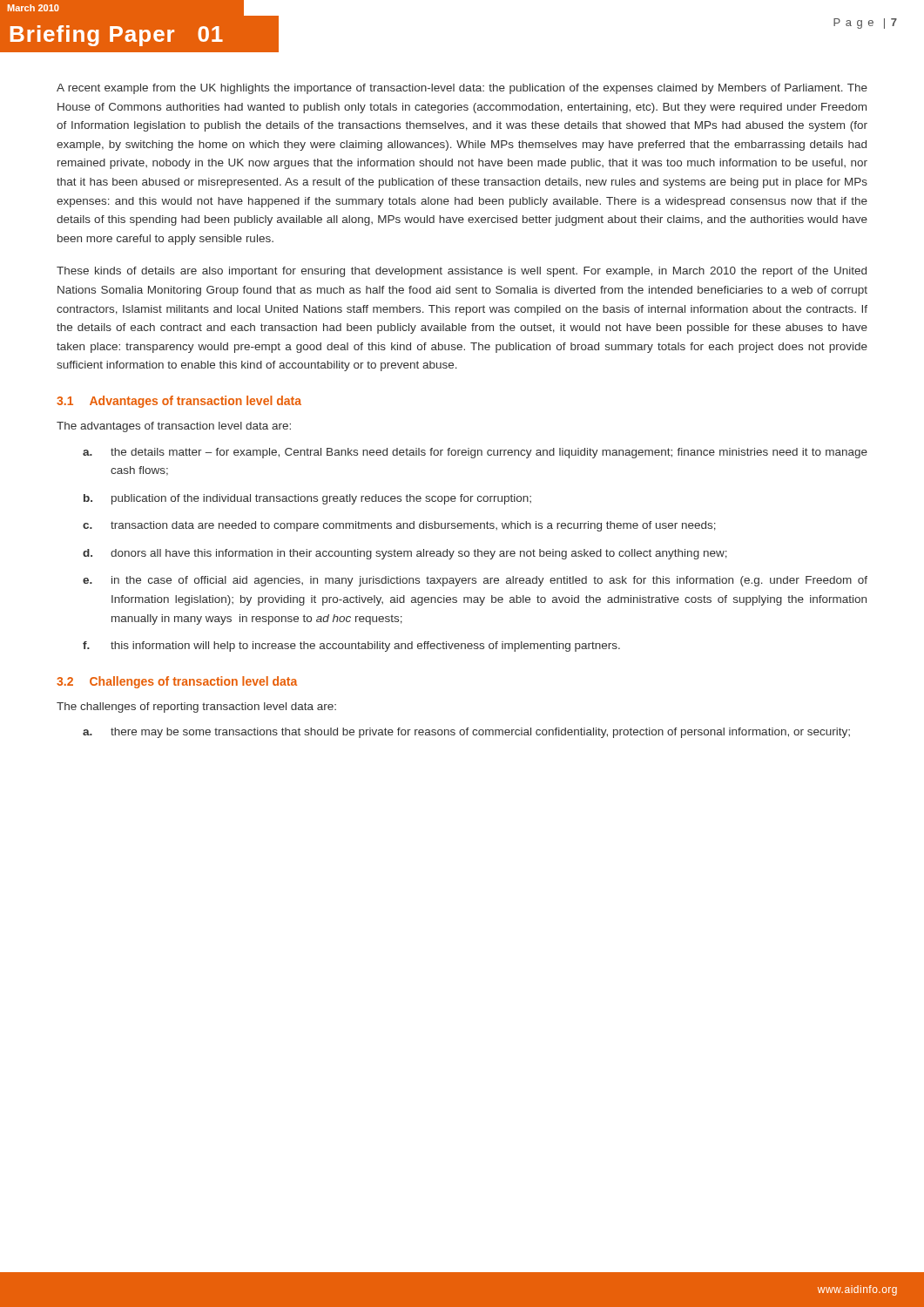Select the list item that says "c. transaction data are needed to compare commitments"
Viewport: 924px width, 1307px height.
[x=462, y=525]
